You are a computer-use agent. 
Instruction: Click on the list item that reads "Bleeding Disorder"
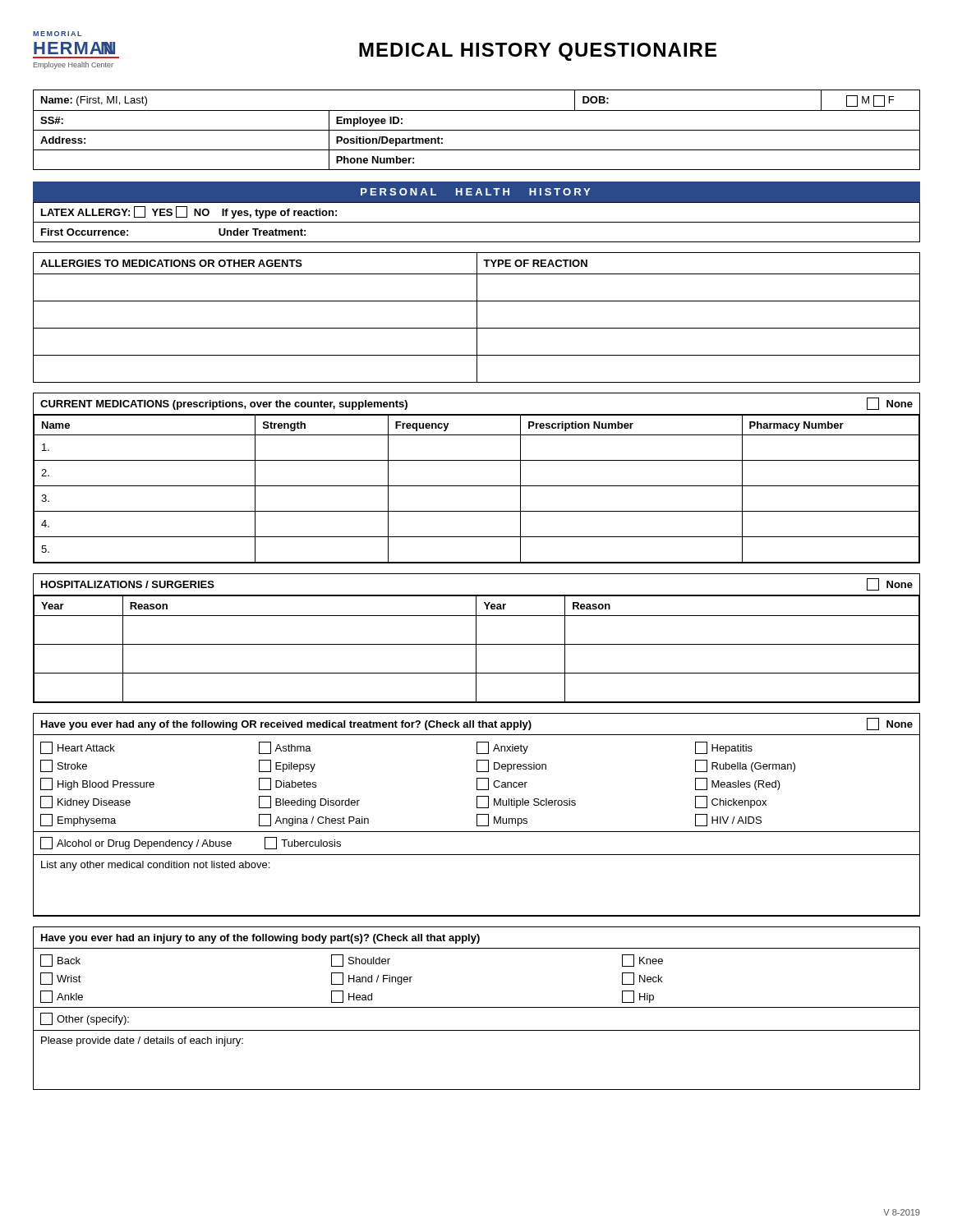pyautogui.click(x=309, y=802)
